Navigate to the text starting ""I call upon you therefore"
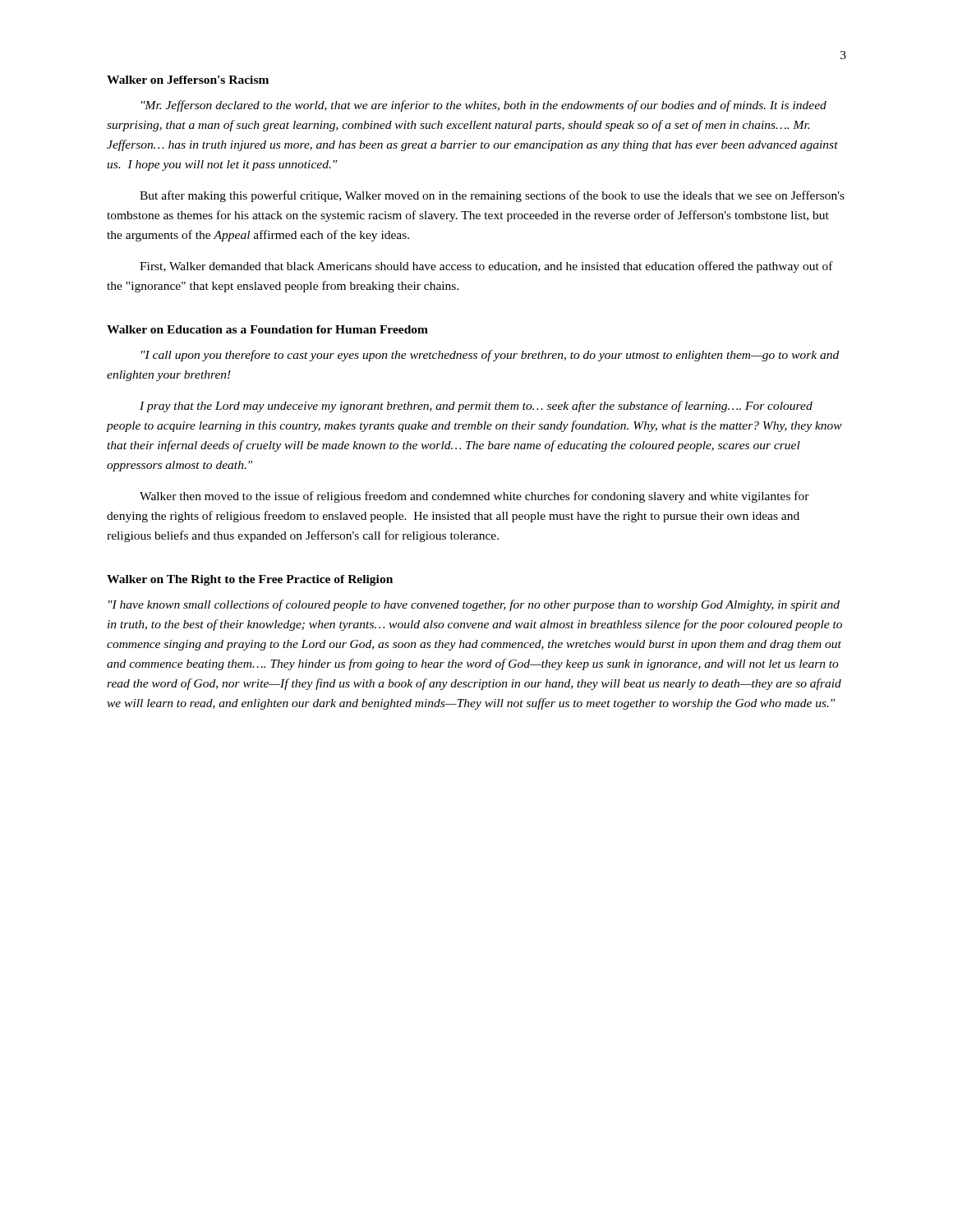The width and height of the screenshot is (953, 1232). 473,364
